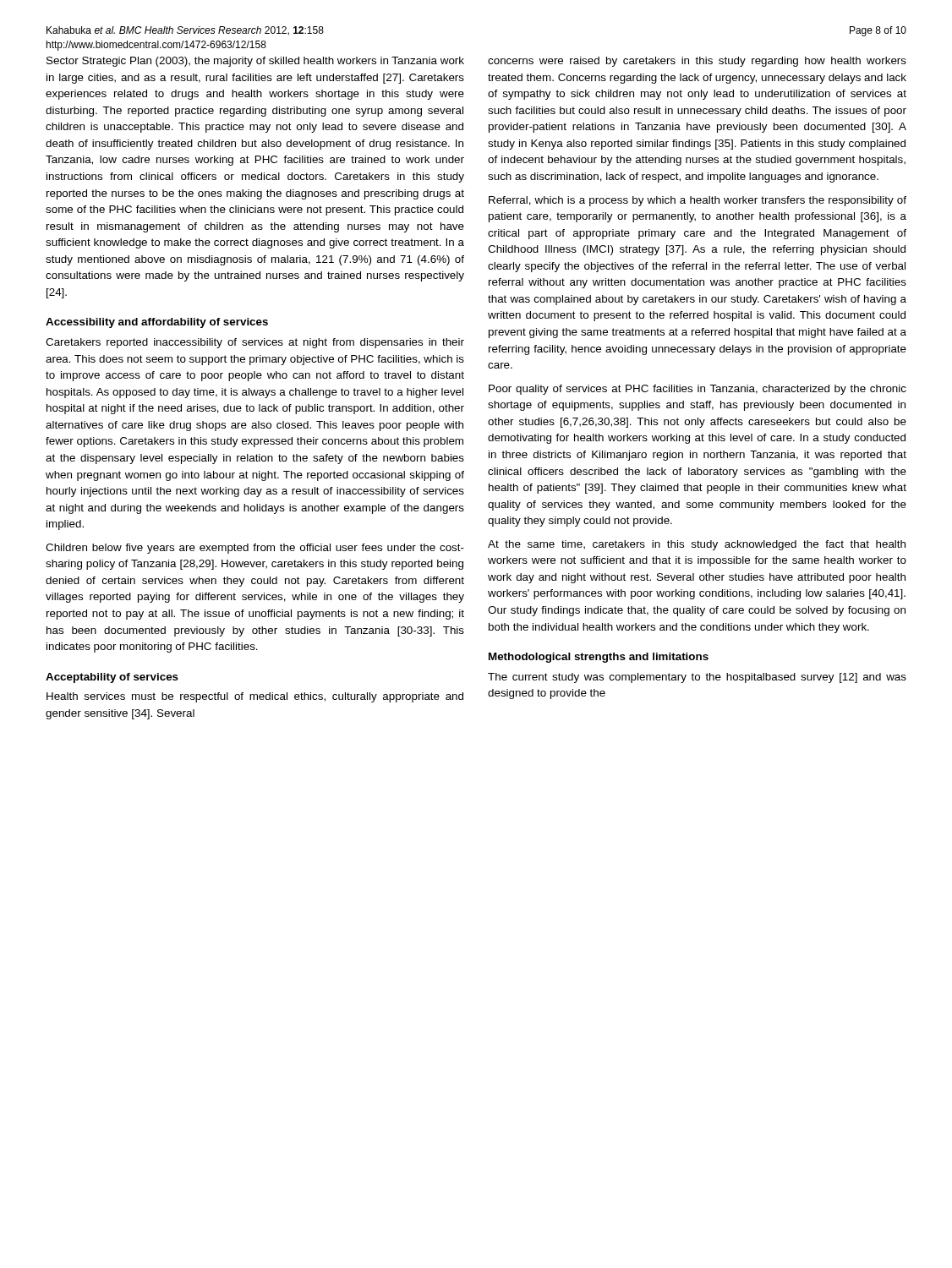Viewport: 952px width, 1268px height.
Task: Find the text block that reads "Health services must be respectful"
Action: [255, 705]
